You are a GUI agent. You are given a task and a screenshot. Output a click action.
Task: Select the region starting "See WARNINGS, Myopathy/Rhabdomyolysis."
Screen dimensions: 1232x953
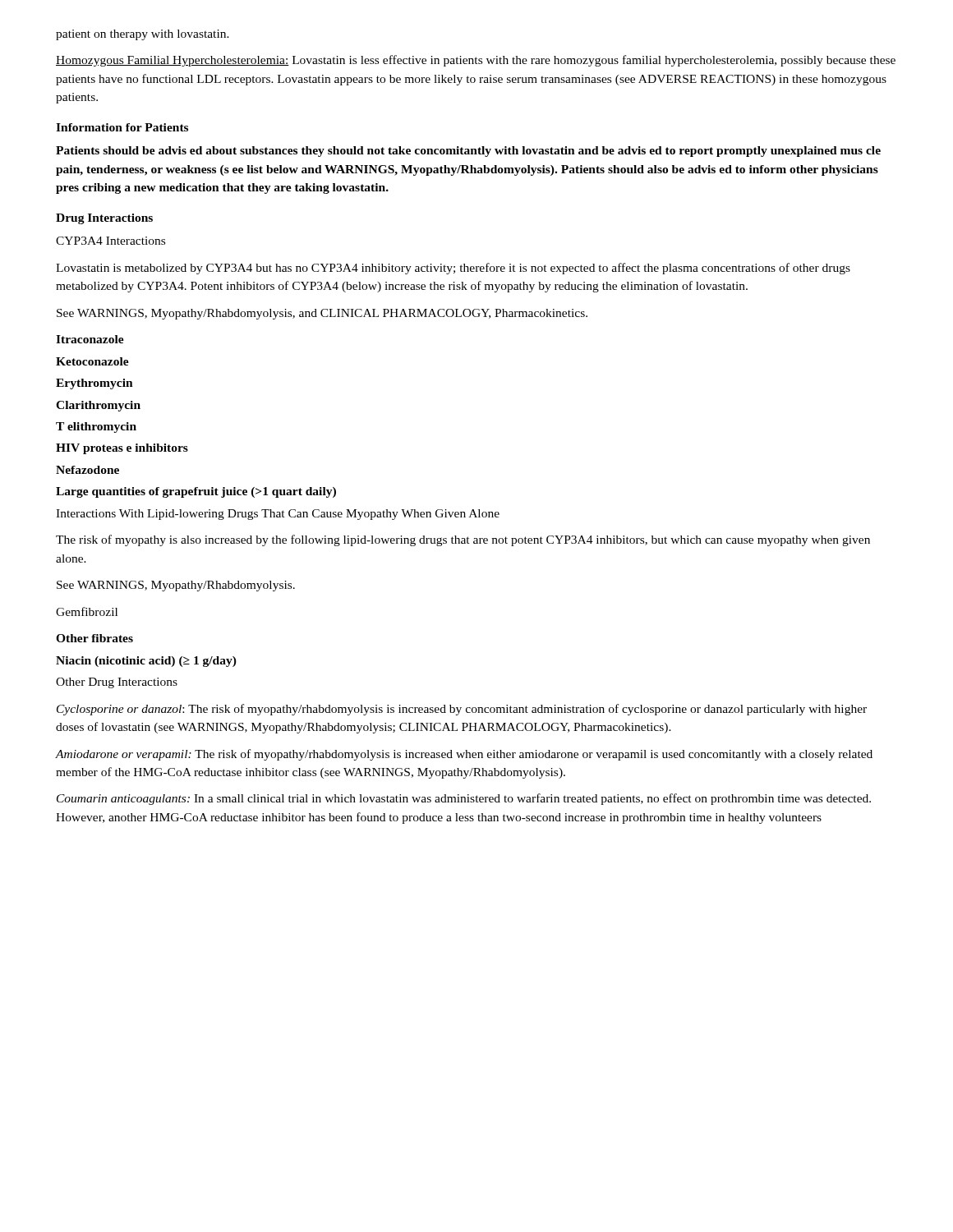[x=176, y=586]
